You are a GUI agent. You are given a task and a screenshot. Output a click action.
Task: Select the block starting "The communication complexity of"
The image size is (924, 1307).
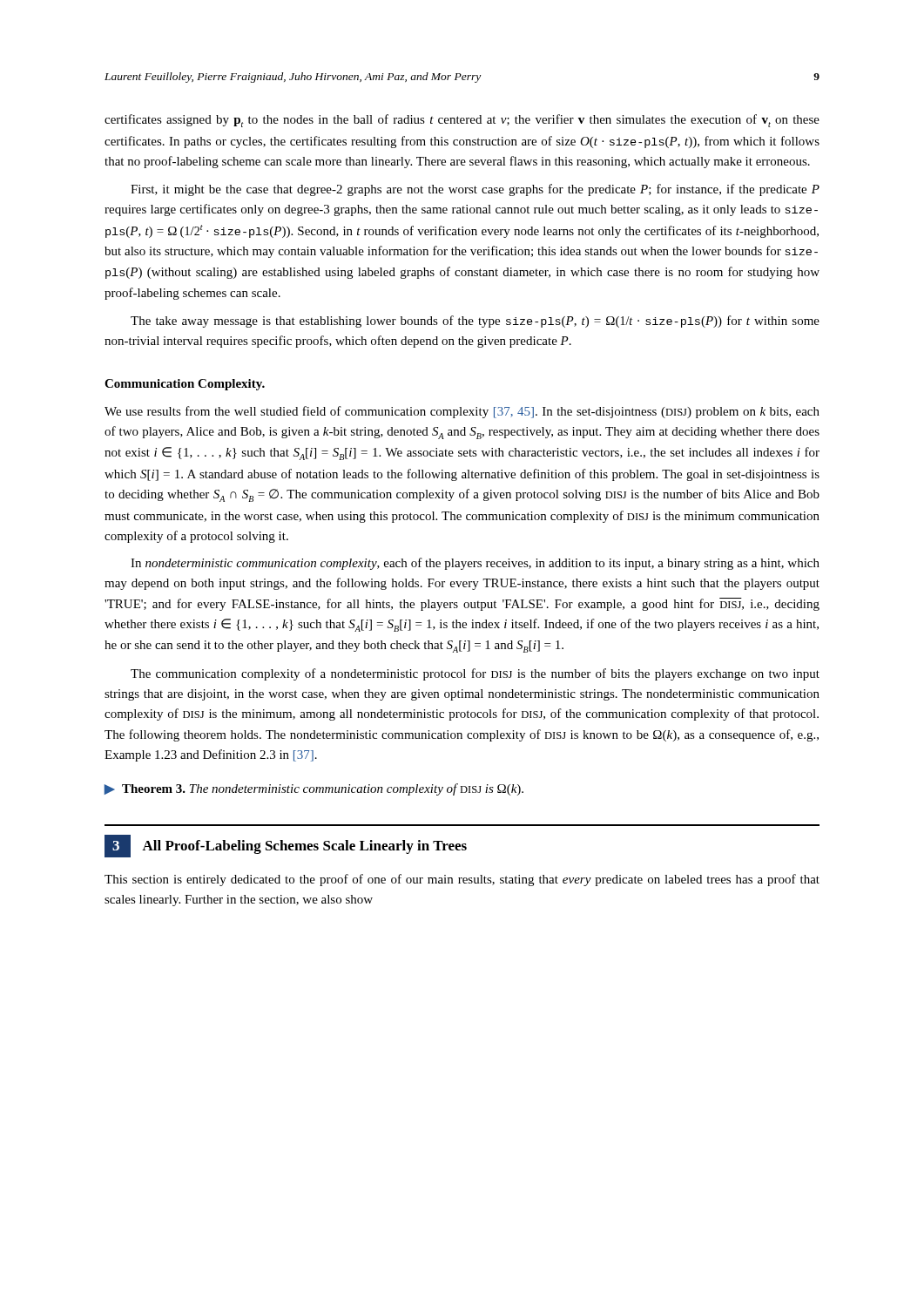click(x=462, y=715)
